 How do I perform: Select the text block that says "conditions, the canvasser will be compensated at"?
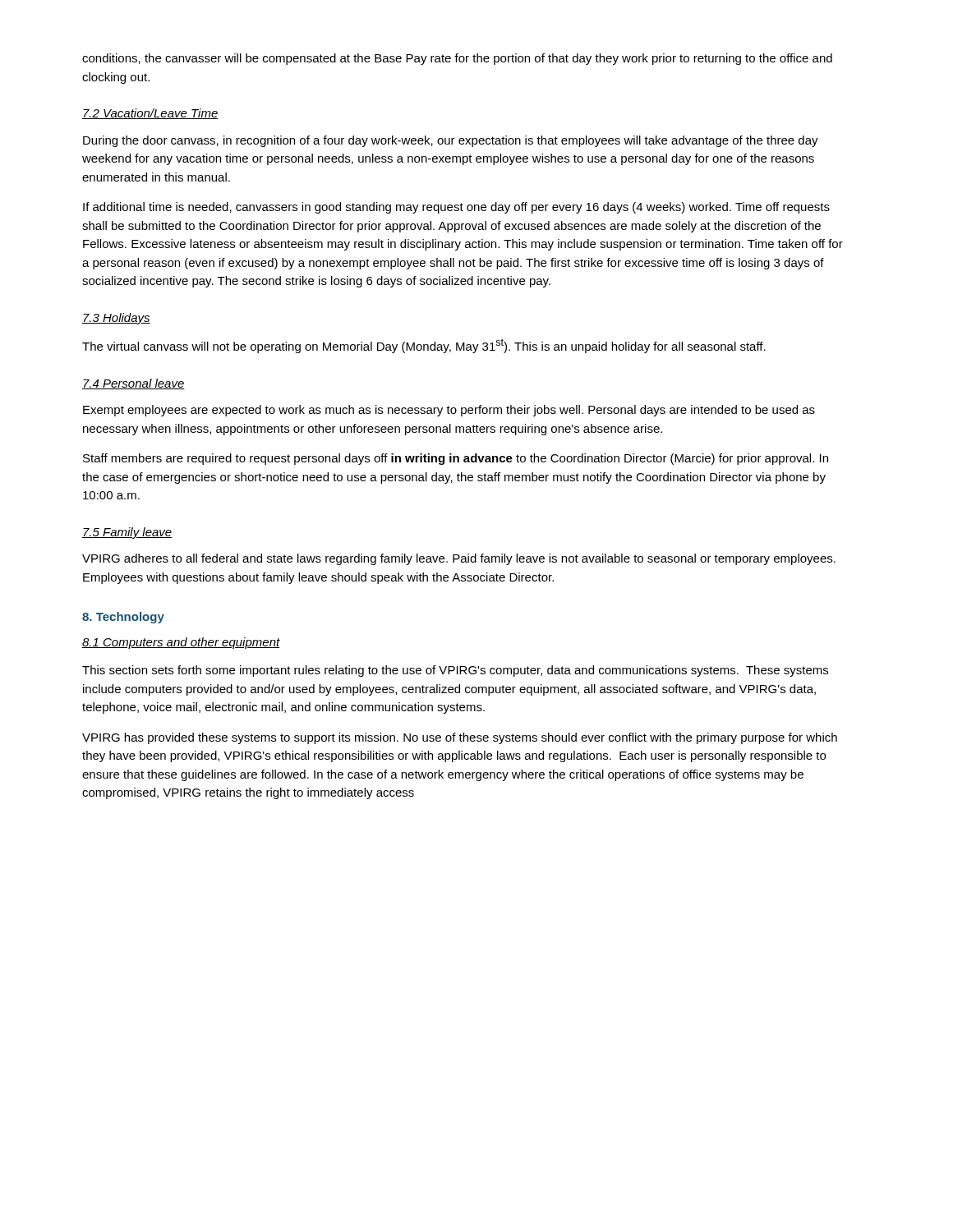coord(457,67)
